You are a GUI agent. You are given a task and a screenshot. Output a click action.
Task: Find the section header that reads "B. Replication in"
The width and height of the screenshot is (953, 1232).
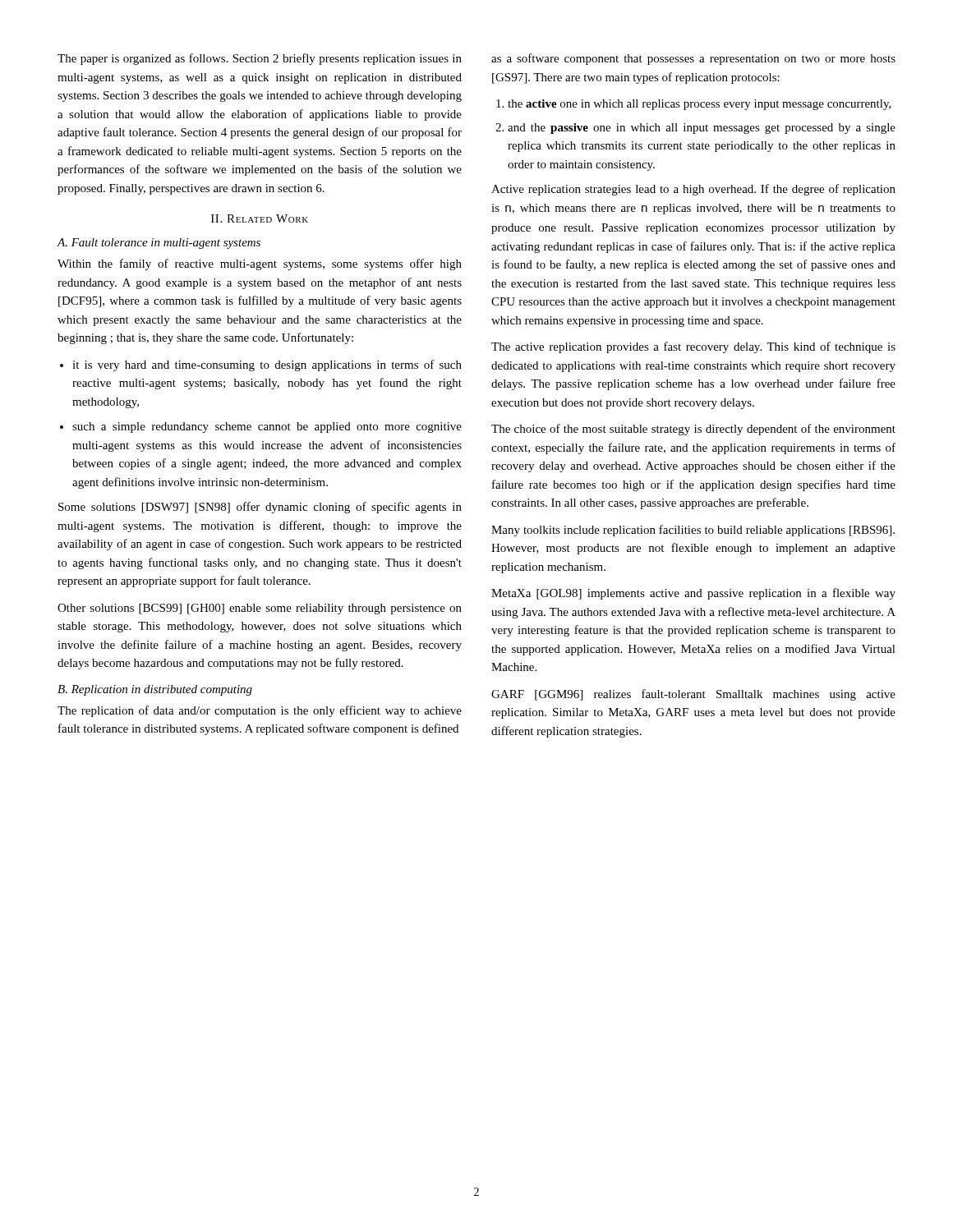pos(155,689)
